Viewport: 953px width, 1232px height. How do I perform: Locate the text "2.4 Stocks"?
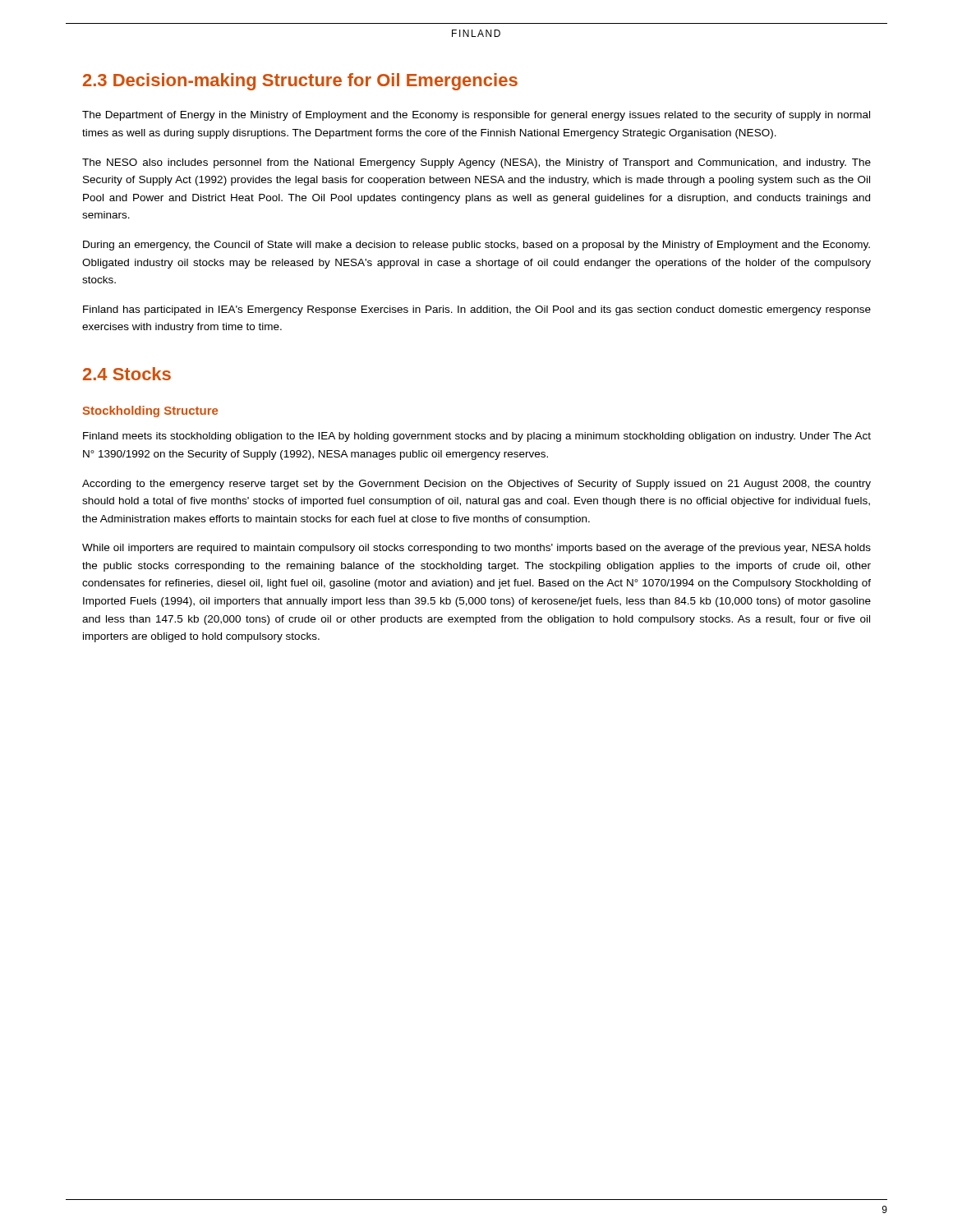point(127,374)
